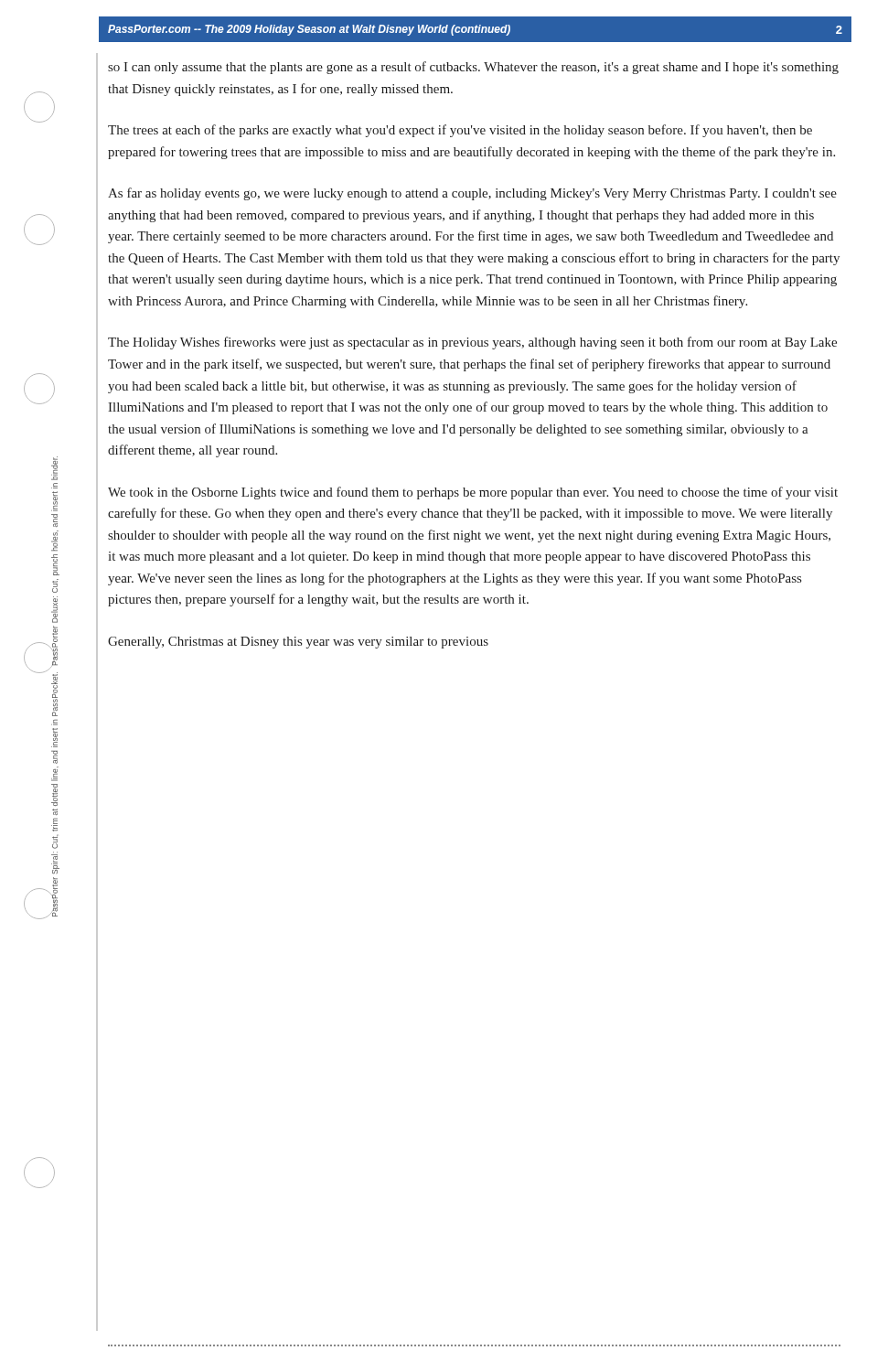Locate the text block that says "so I can only"
The height and width of the screenshot is (1372, 888).
coord(473,78)
